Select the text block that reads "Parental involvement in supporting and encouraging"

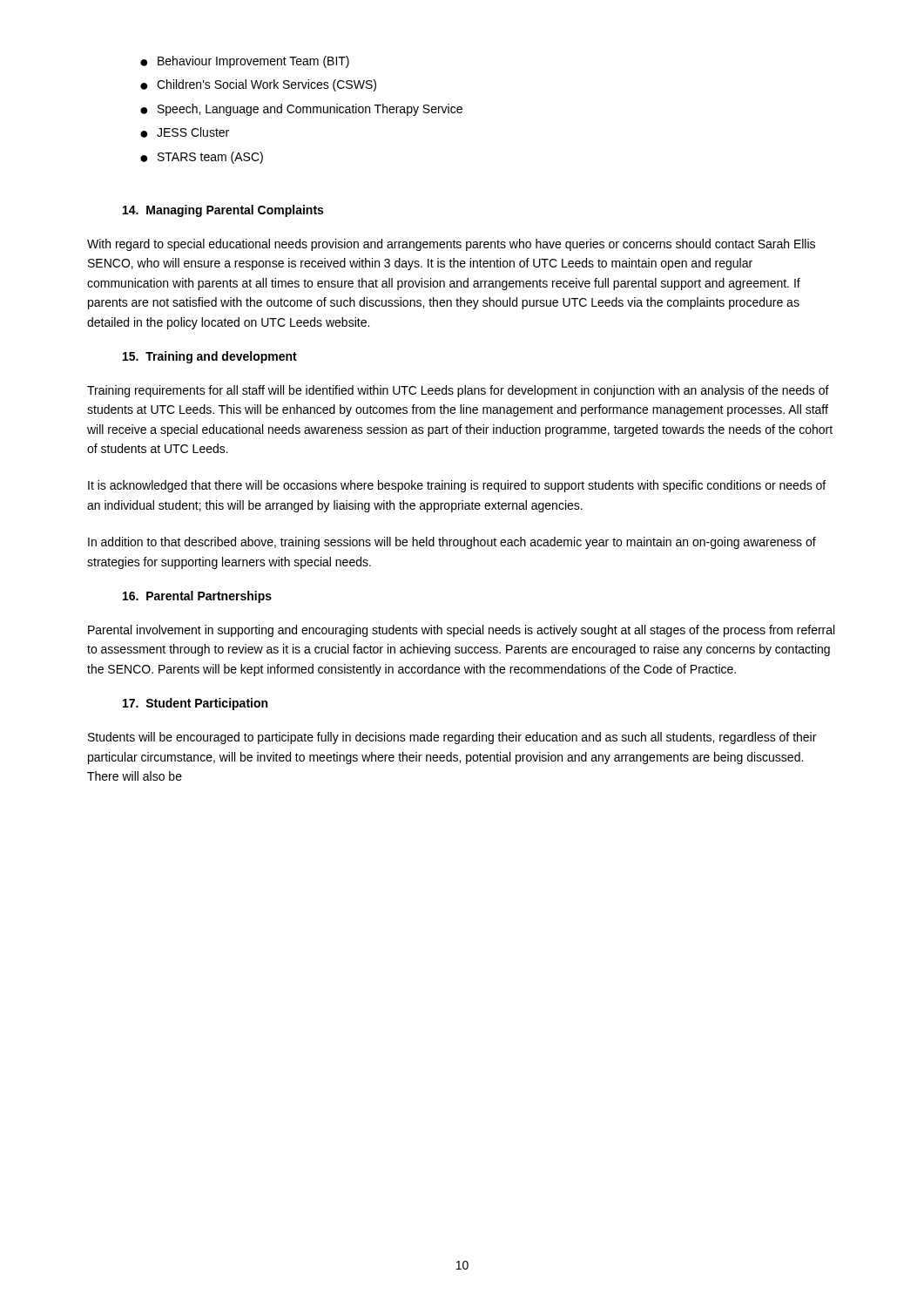(x=461, y=650)
